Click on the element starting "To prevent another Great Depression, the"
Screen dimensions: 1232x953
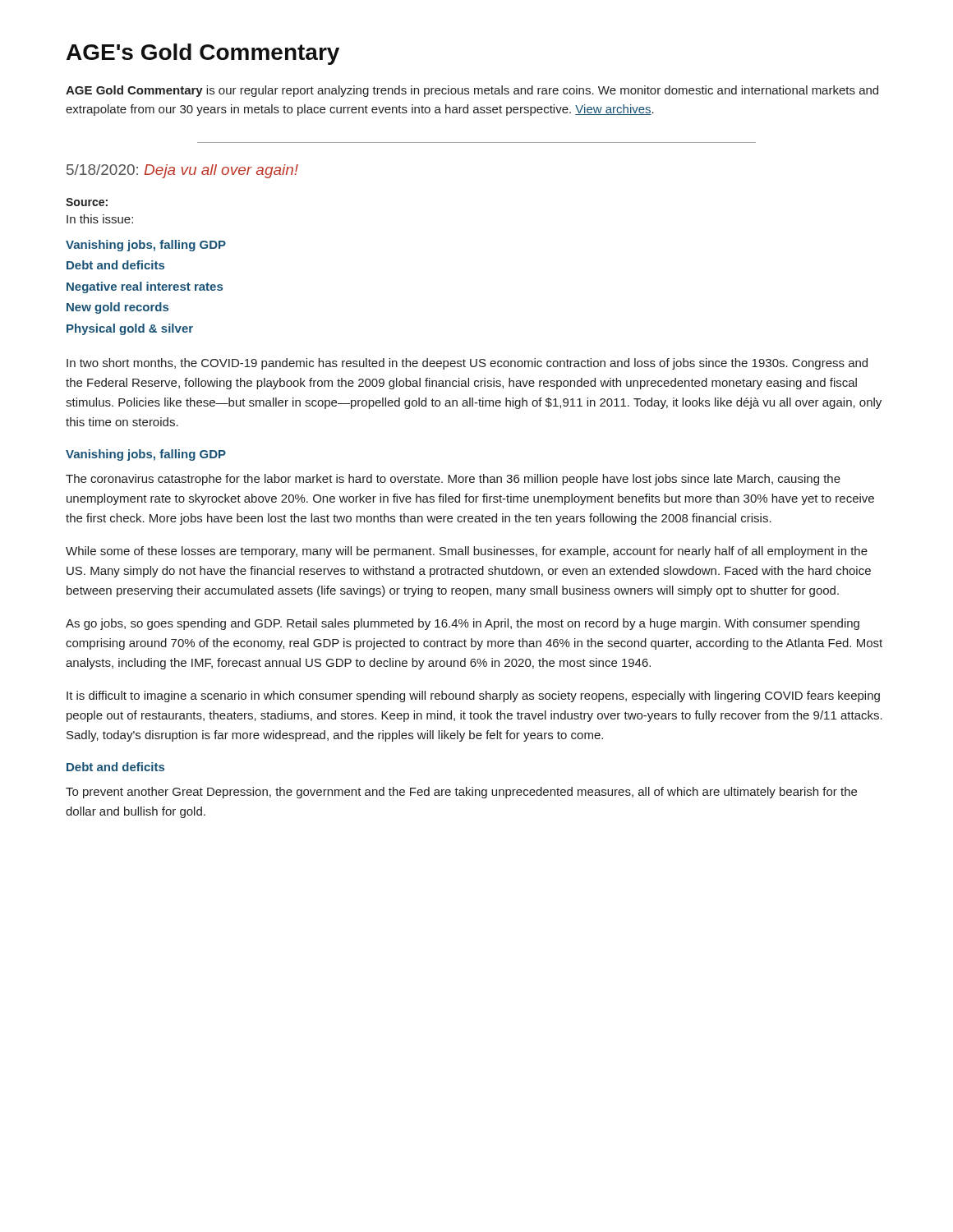[x=476, y=802]
